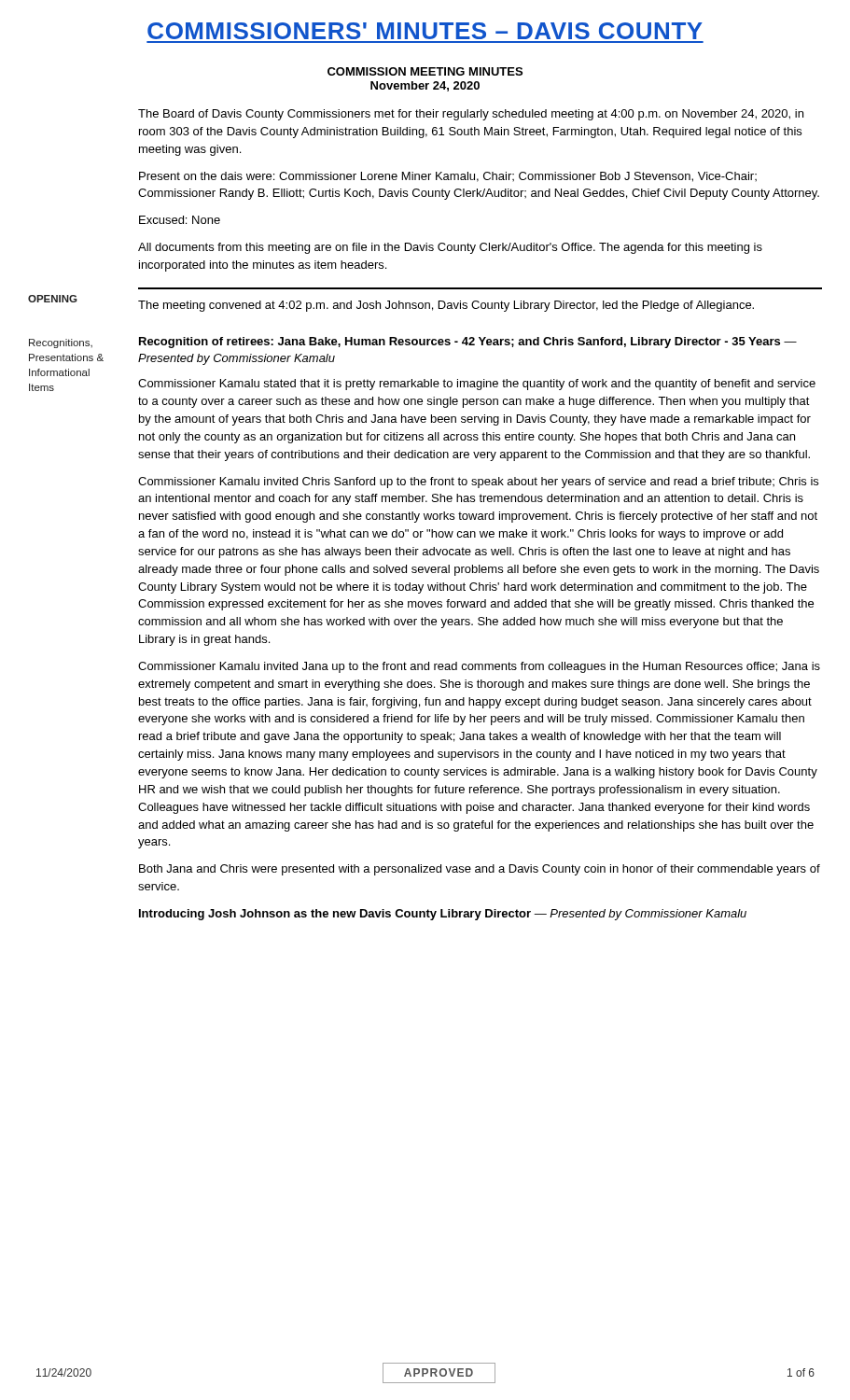The height and width of the screenshot is (1400, 850).
Task: Click the passage that begins "Both Jana and Chris were presented"
Action: coord(479,877)
